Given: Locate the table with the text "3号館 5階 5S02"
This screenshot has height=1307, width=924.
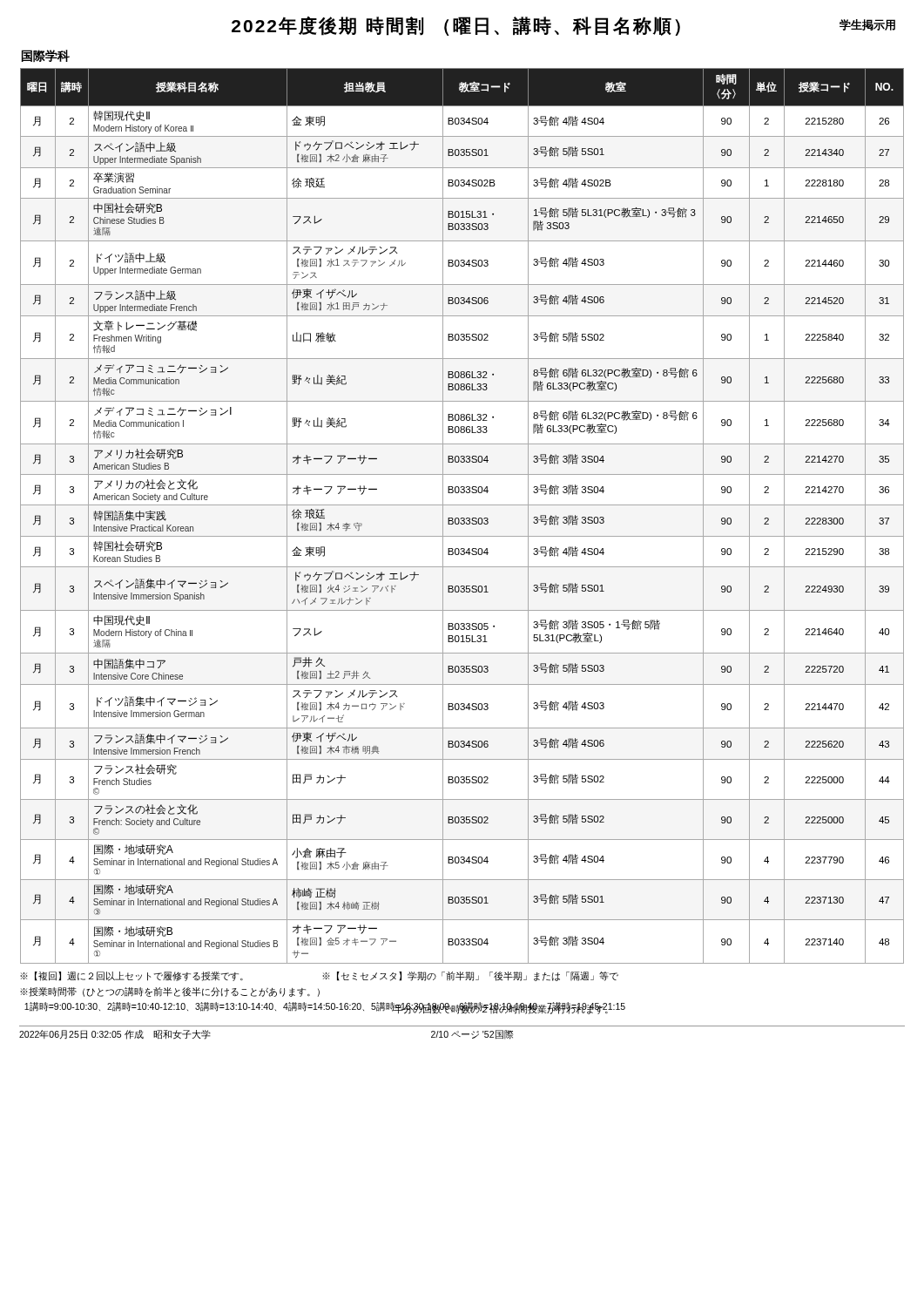Looking at the screenshot, I should 462,516.
